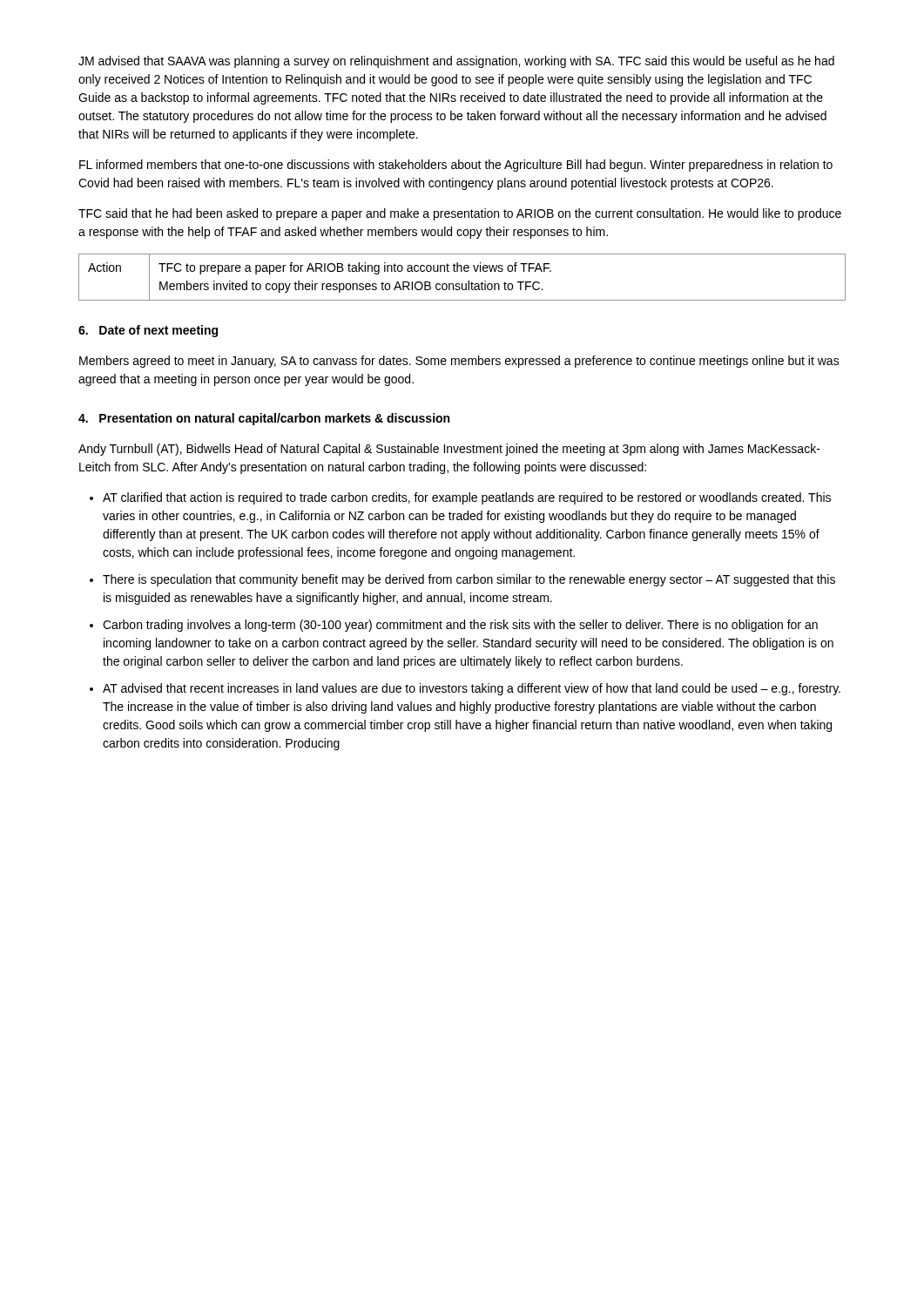Locate the block of text that opens with "There is speculation that community"
The image size is (924, 1307).
coord(462,589)
